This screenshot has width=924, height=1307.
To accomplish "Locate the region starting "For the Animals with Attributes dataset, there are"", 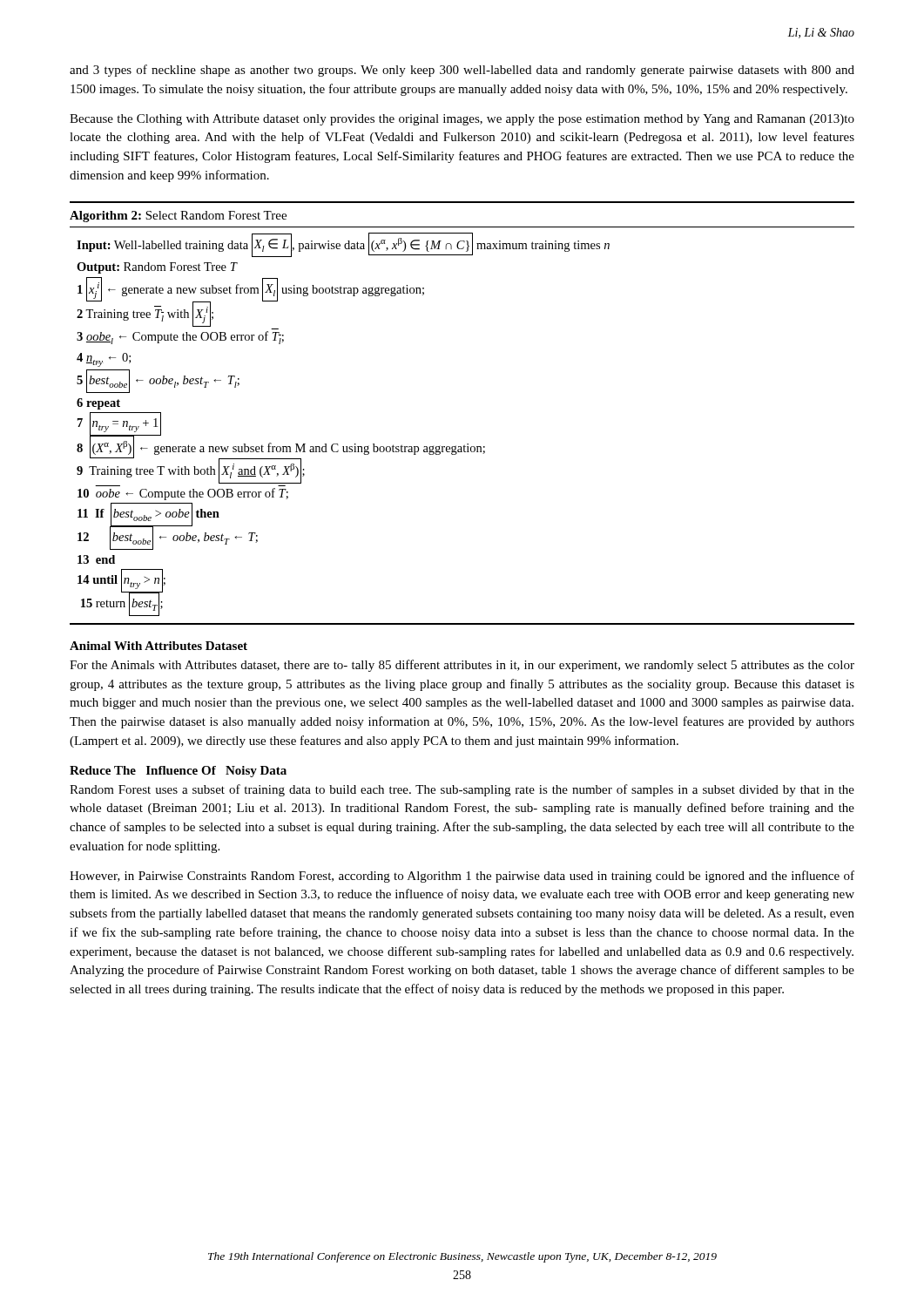I will [x=462, y=703].
